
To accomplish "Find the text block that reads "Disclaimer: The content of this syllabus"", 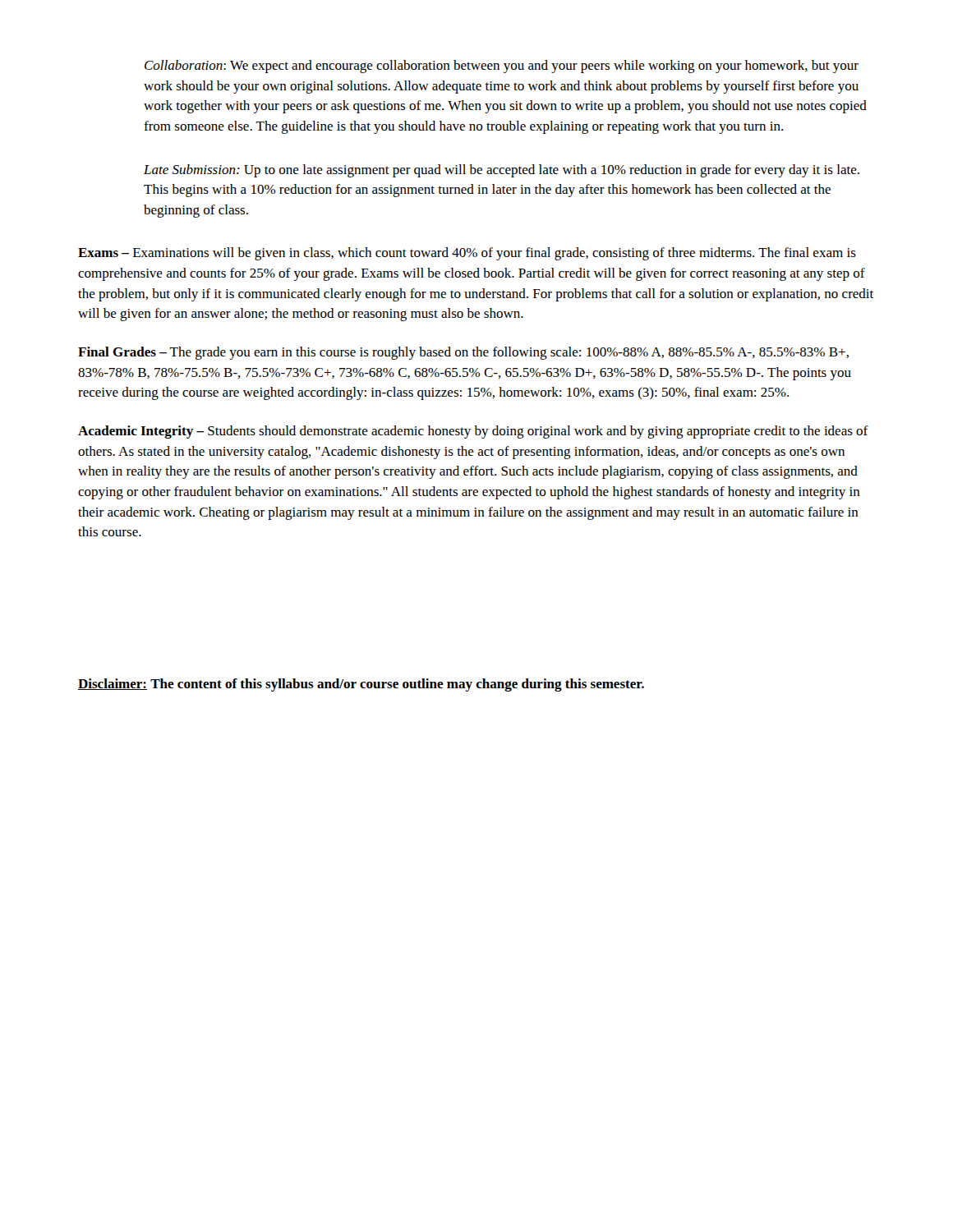I will [x=476, y=684].
